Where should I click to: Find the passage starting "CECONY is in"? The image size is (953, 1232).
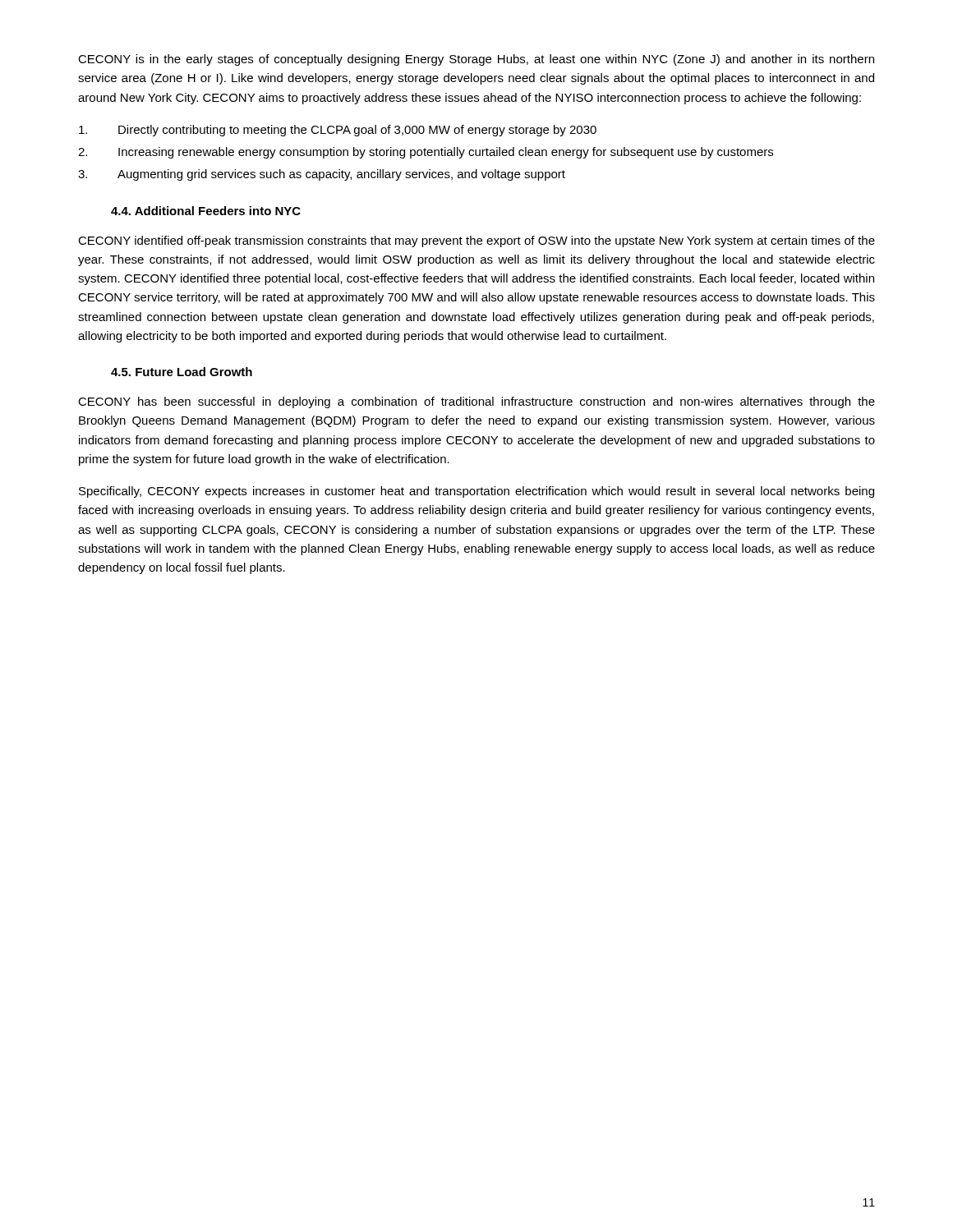[476, 78]
